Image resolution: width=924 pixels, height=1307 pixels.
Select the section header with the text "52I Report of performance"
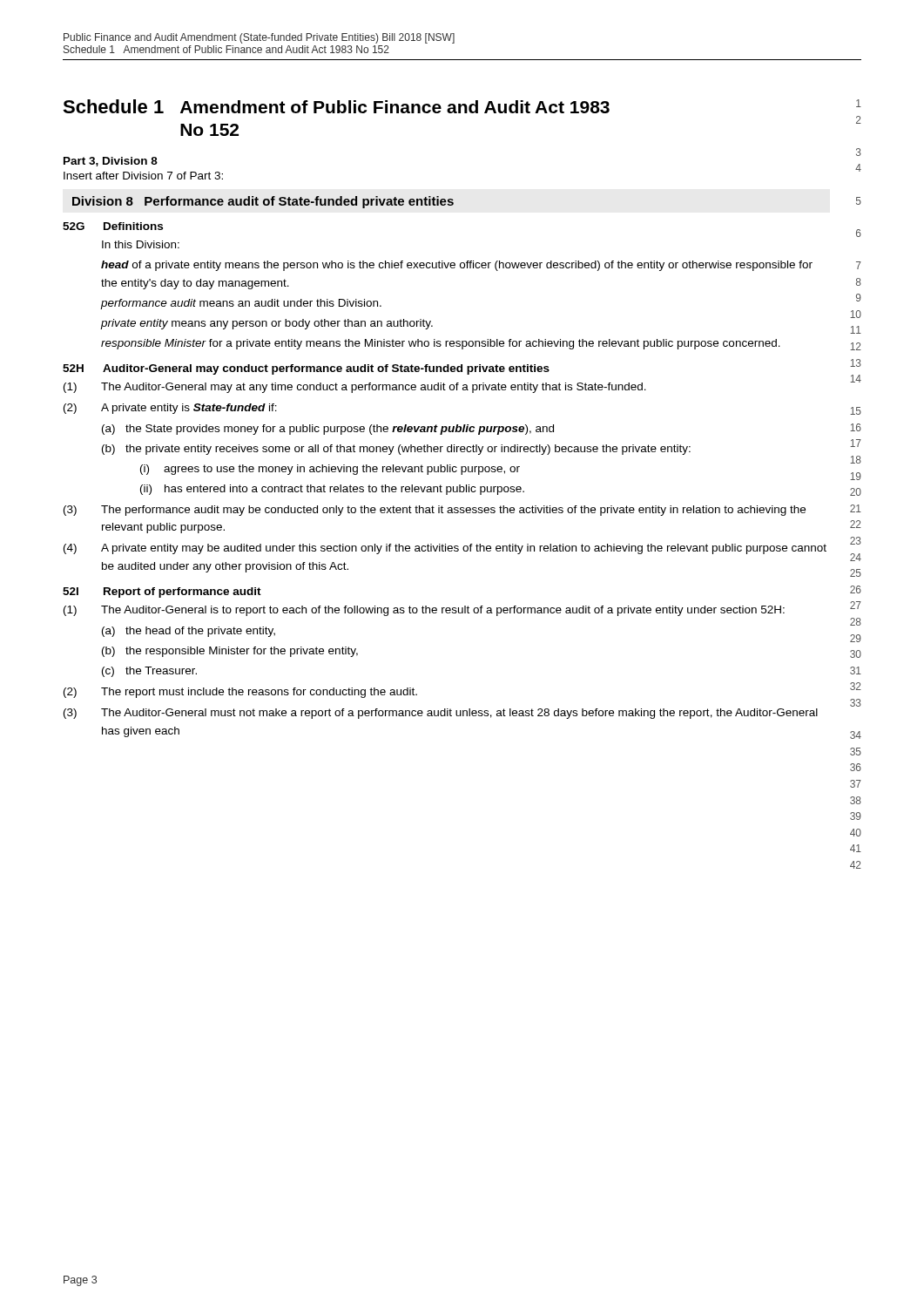162,593
